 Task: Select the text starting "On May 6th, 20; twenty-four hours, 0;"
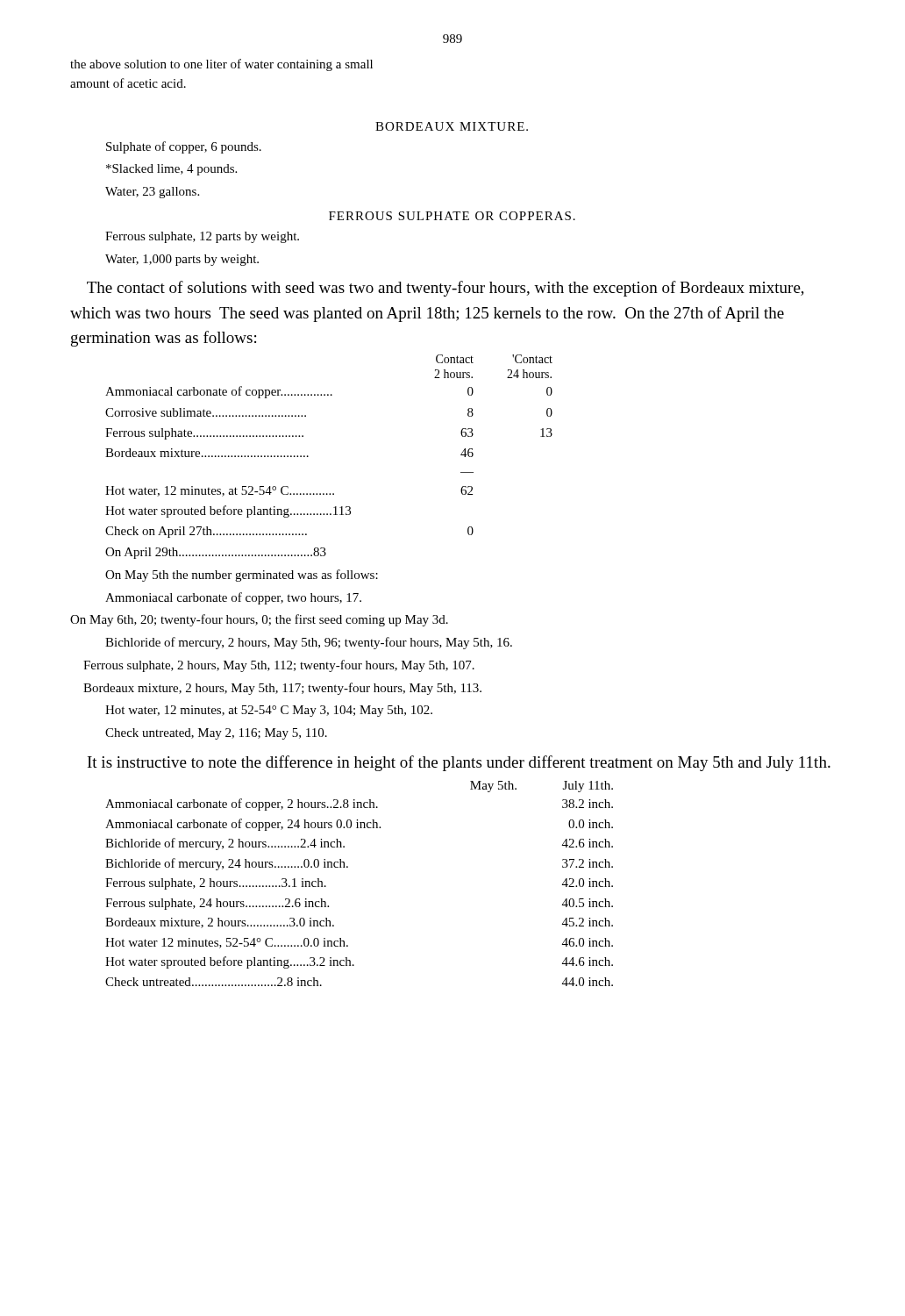point(259,620)
